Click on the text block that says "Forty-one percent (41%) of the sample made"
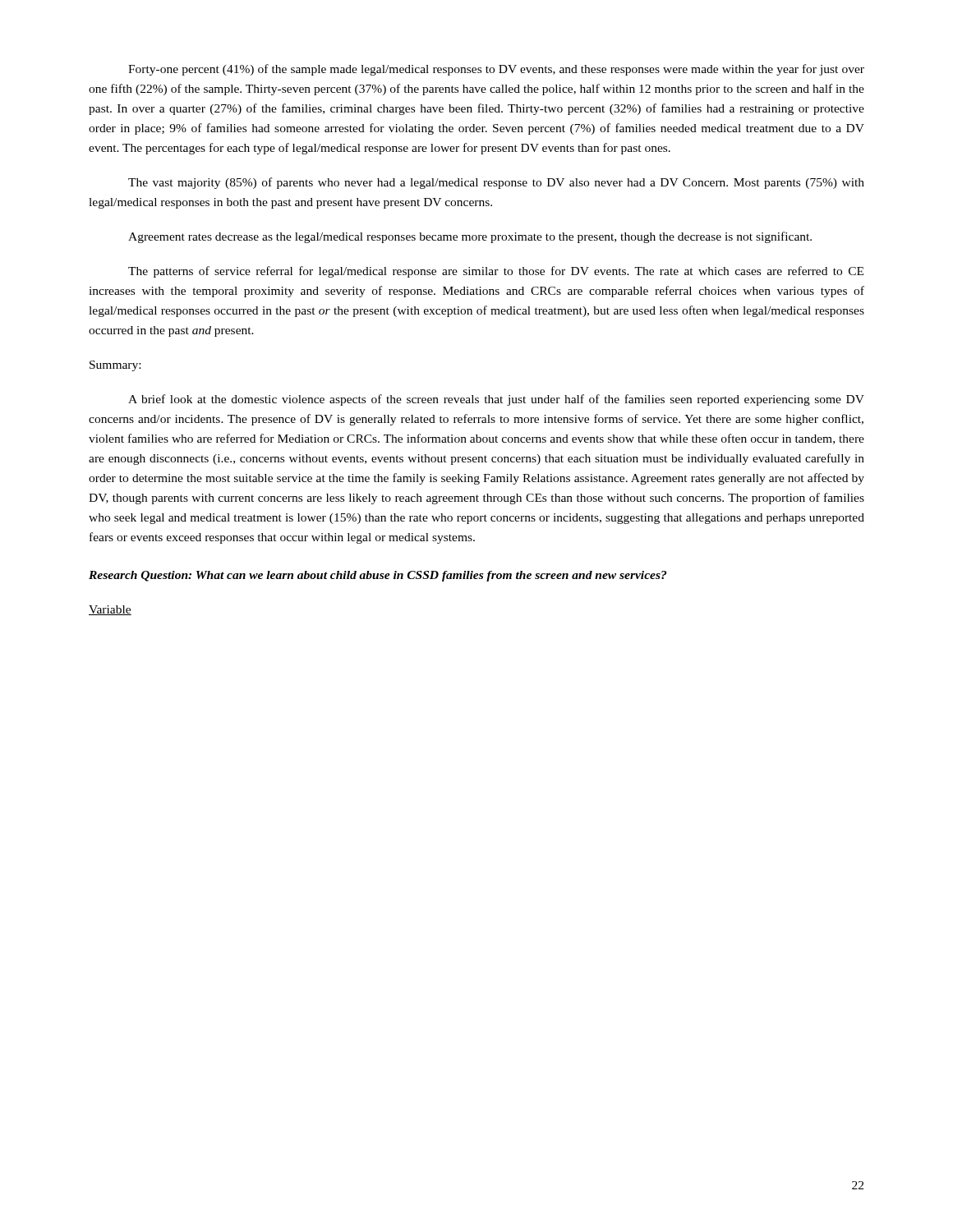 pos(476,108)
